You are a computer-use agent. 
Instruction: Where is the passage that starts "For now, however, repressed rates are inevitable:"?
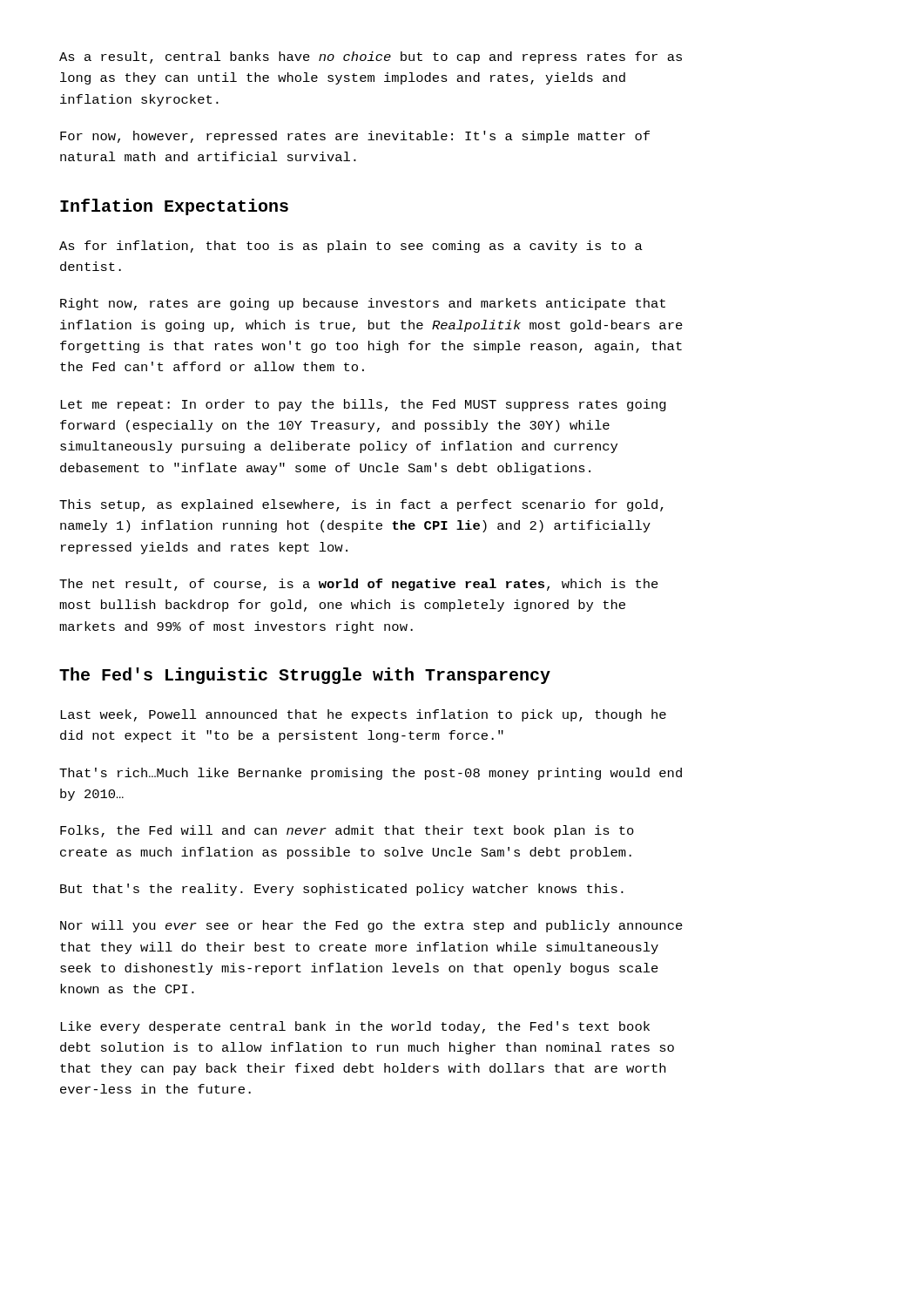click(x=355, y=147)
